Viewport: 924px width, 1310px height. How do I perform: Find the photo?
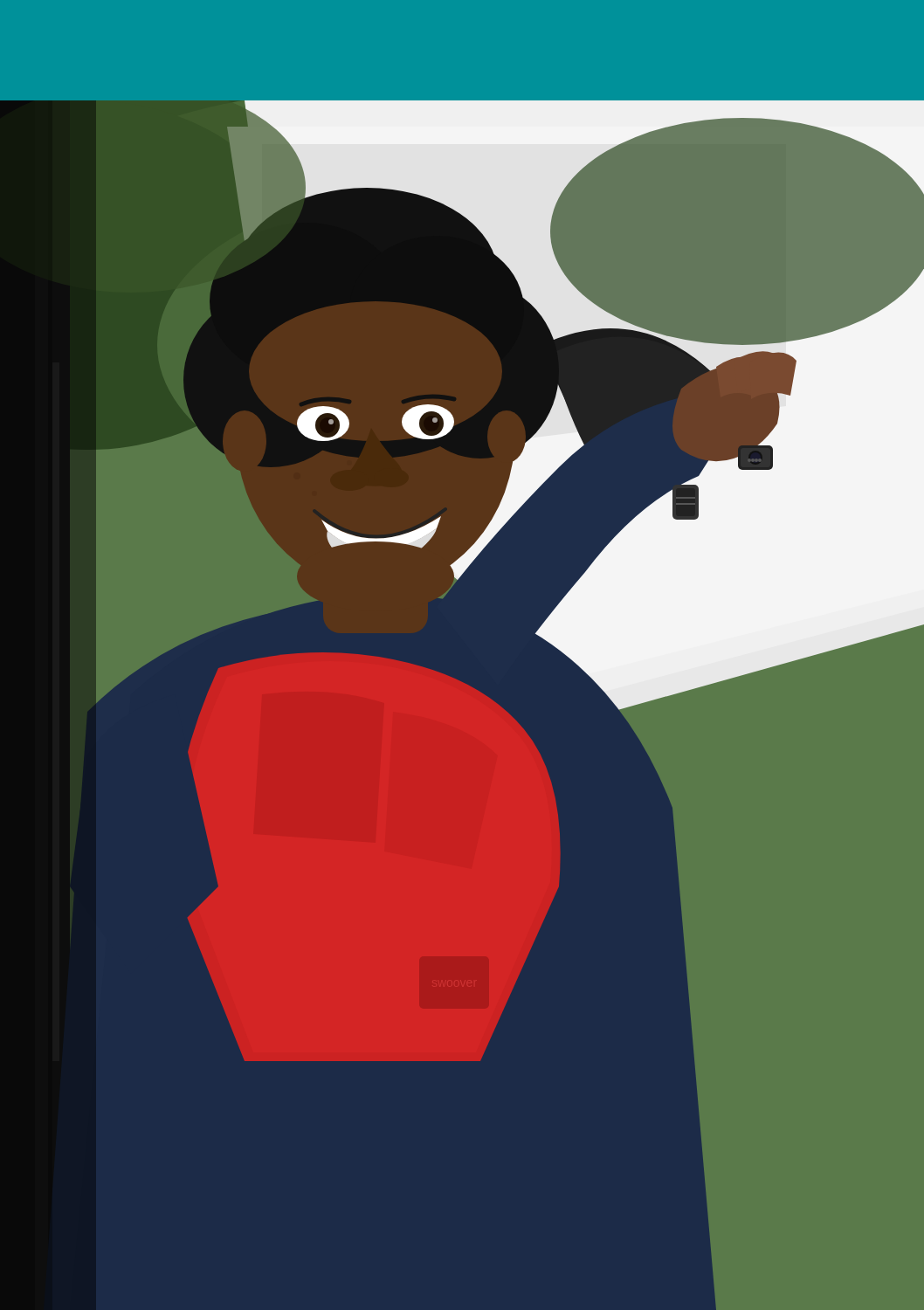click(x=462, y=705)
